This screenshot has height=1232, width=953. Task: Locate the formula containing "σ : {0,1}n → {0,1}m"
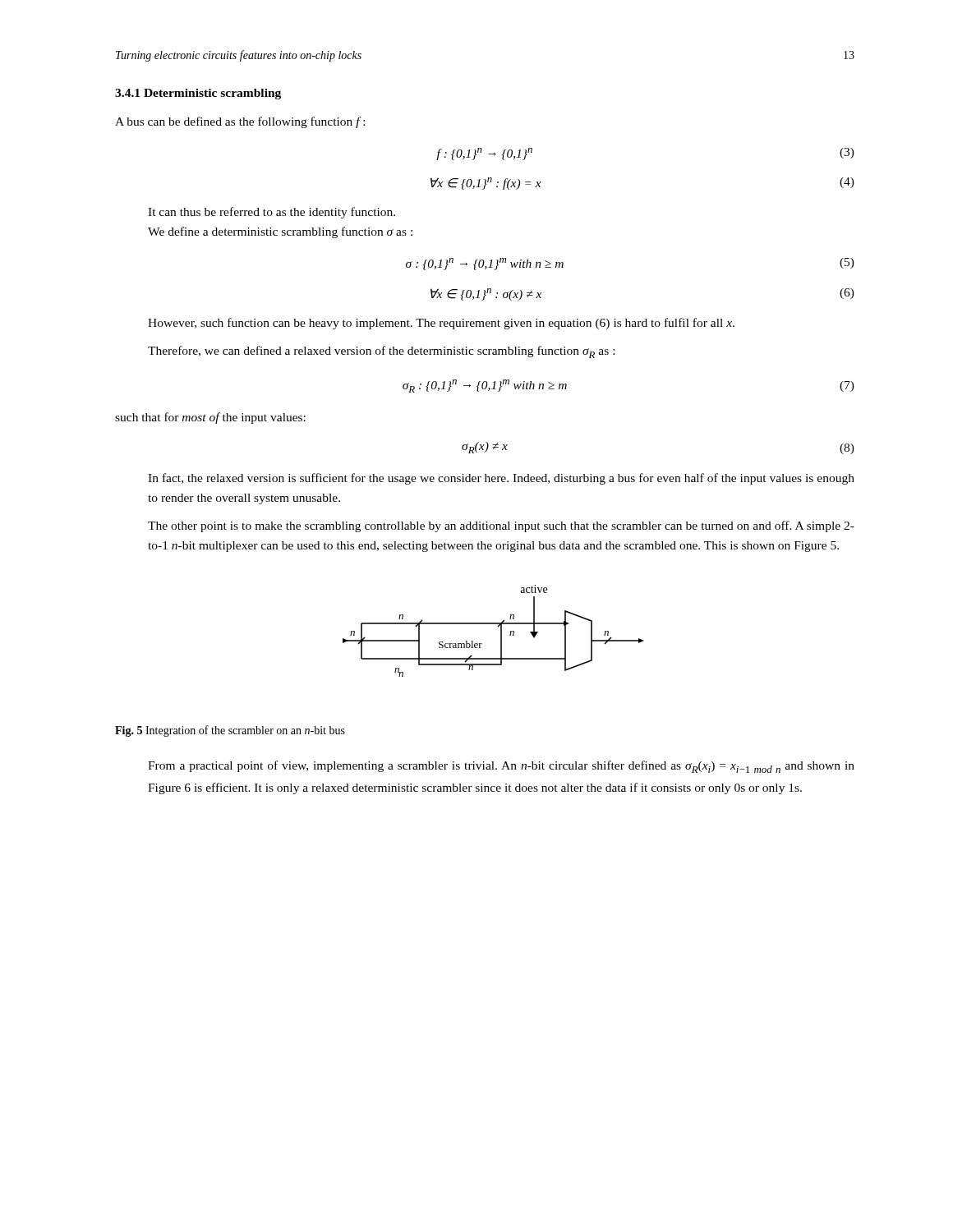tap(485, 262)
